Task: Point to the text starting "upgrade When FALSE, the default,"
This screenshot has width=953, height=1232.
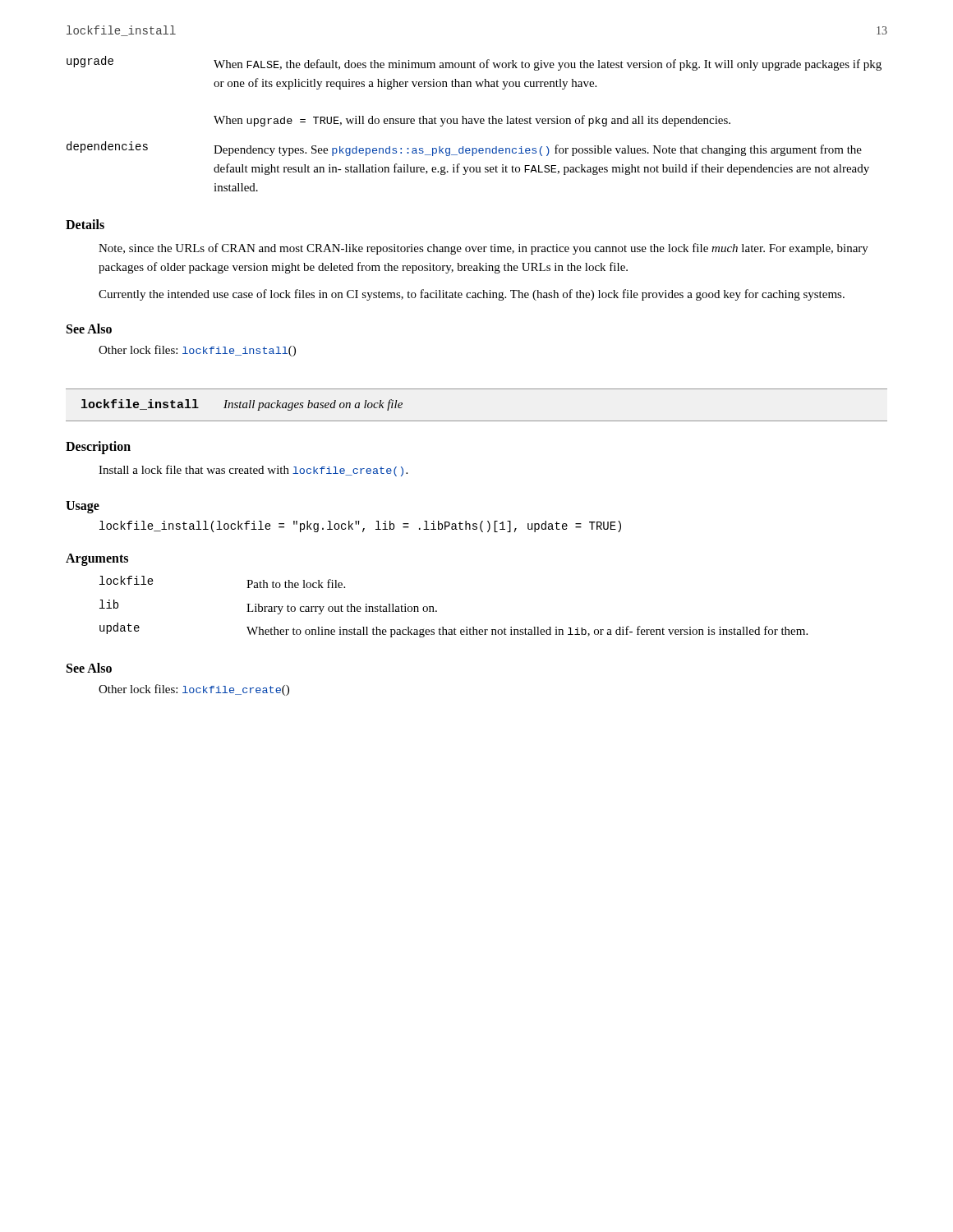Action: click(476, 93)
